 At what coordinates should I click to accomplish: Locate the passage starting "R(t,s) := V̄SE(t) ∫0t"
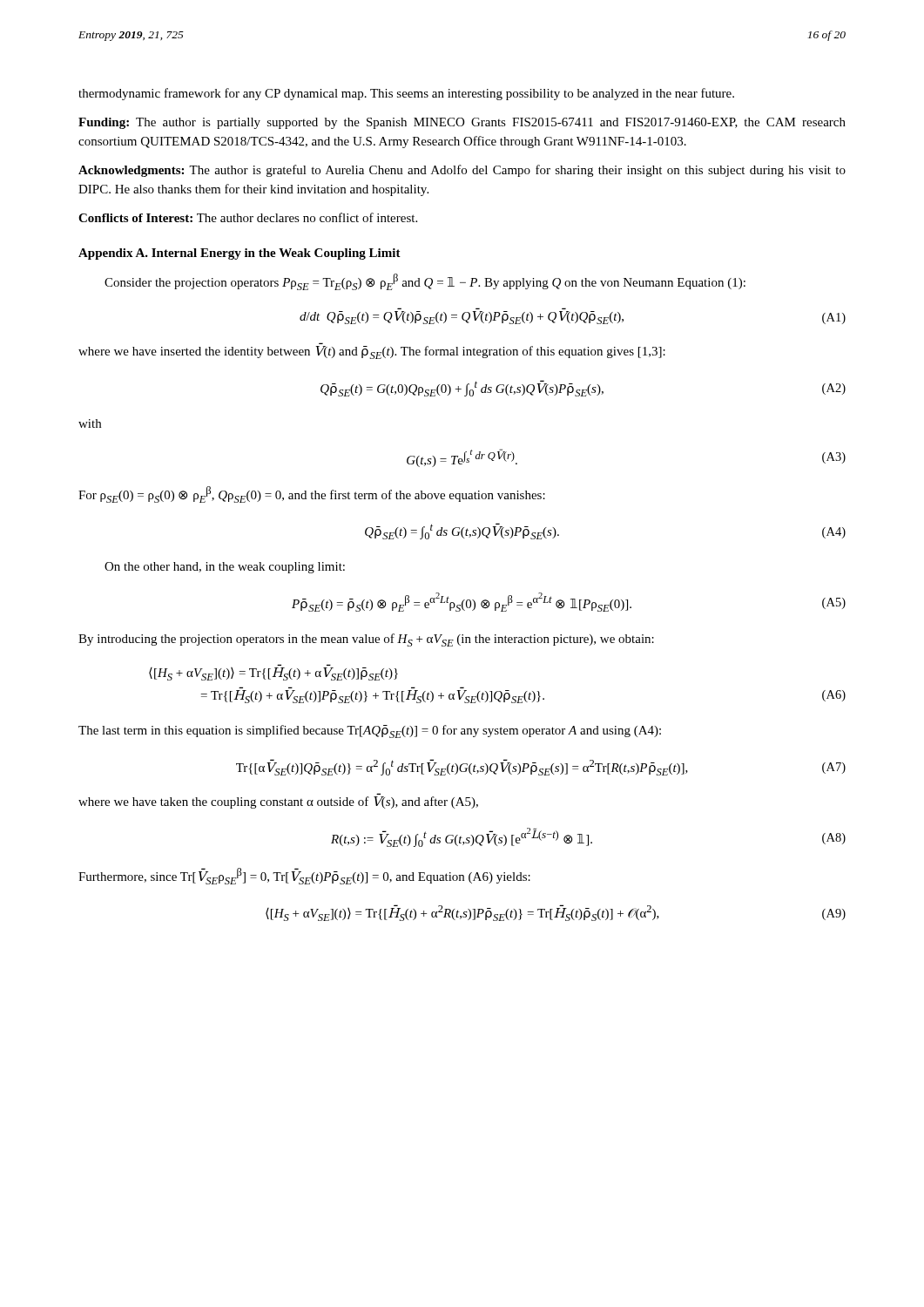[x=462, y=838]
